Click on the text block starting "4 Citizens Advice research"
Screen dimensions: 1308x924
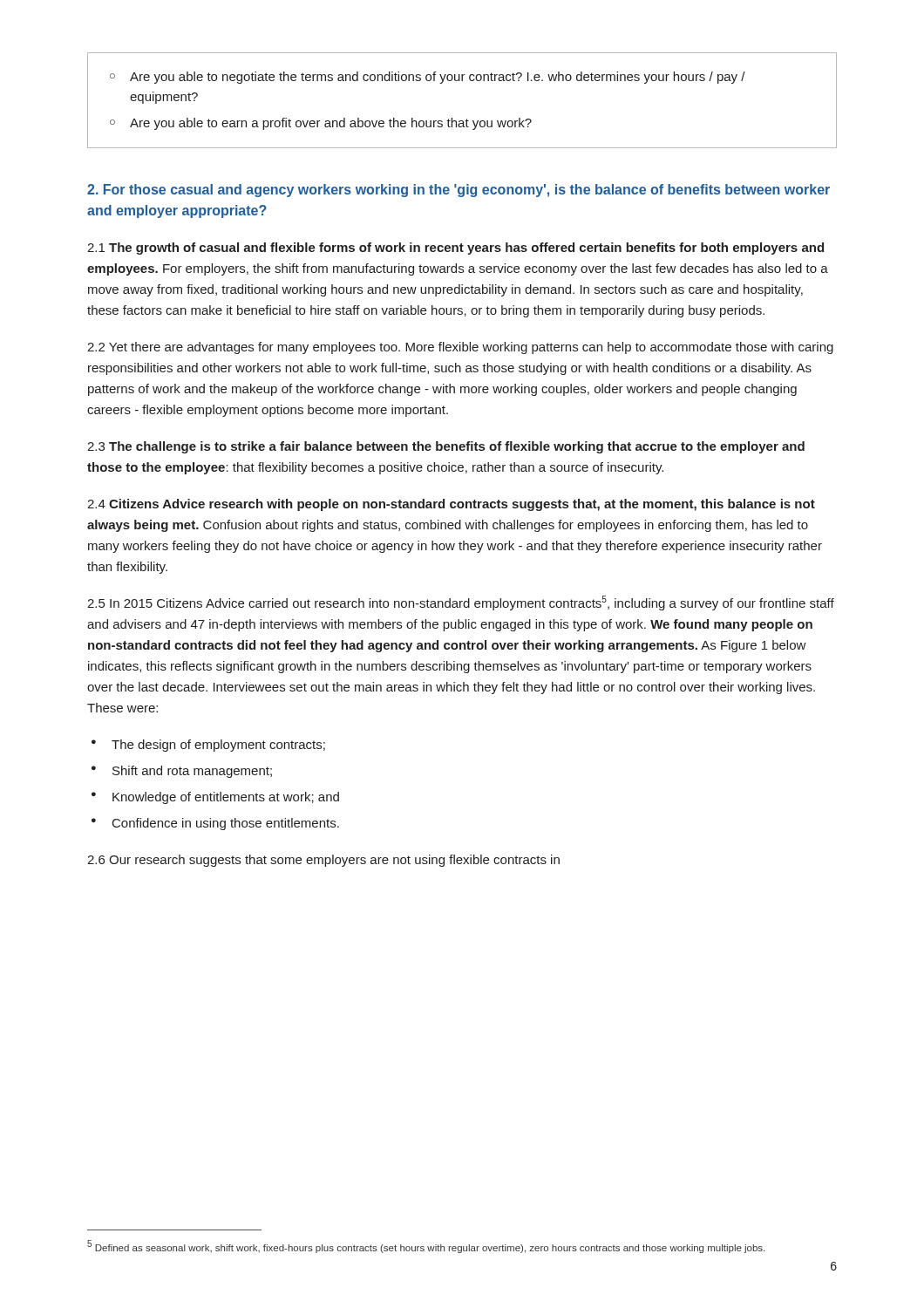tap(455, 535)
